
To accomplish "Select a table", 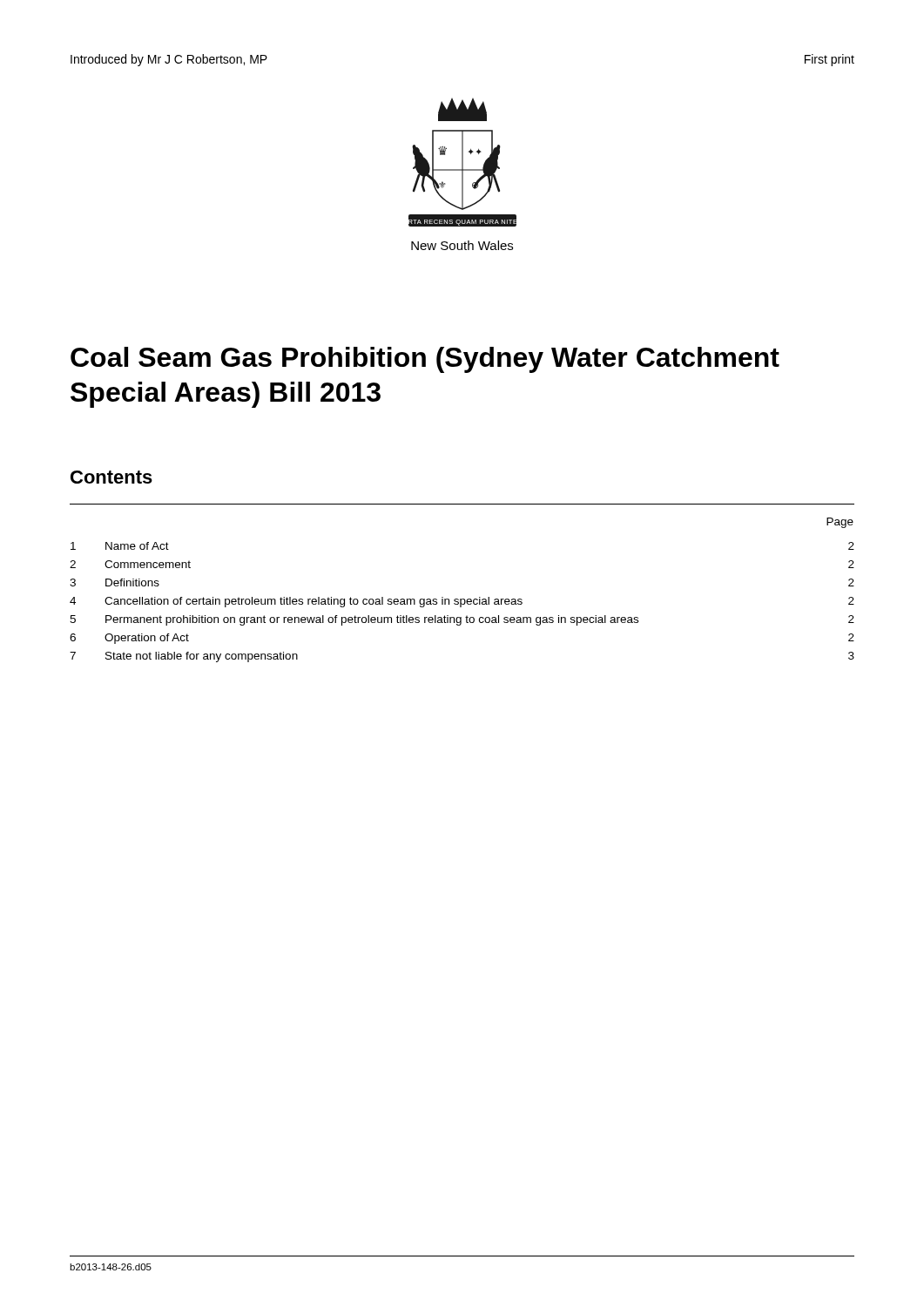I will (462, 589).
